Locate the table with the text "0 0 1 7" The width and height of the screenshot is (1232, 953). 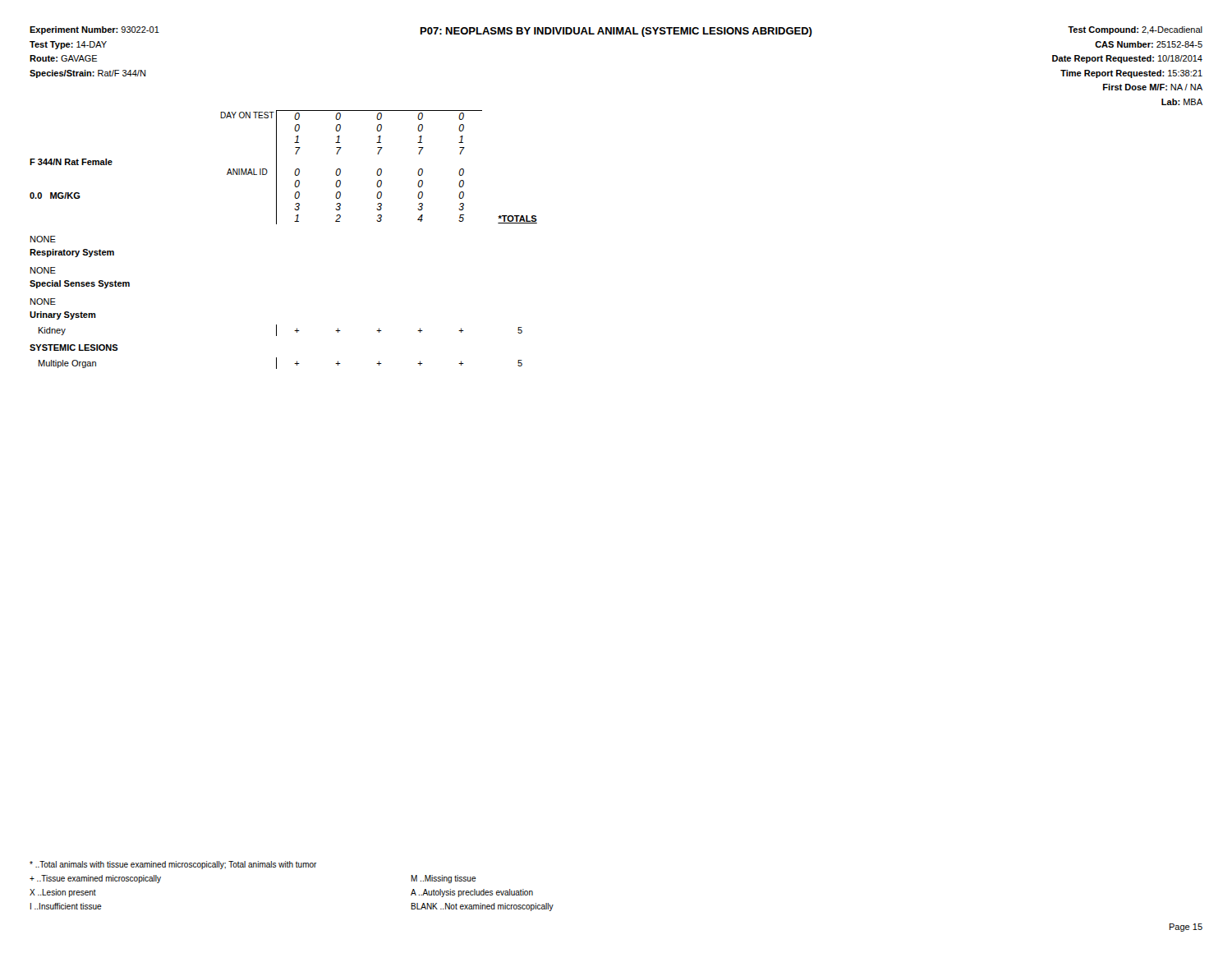pyautogui.click(x=289, y=234)
